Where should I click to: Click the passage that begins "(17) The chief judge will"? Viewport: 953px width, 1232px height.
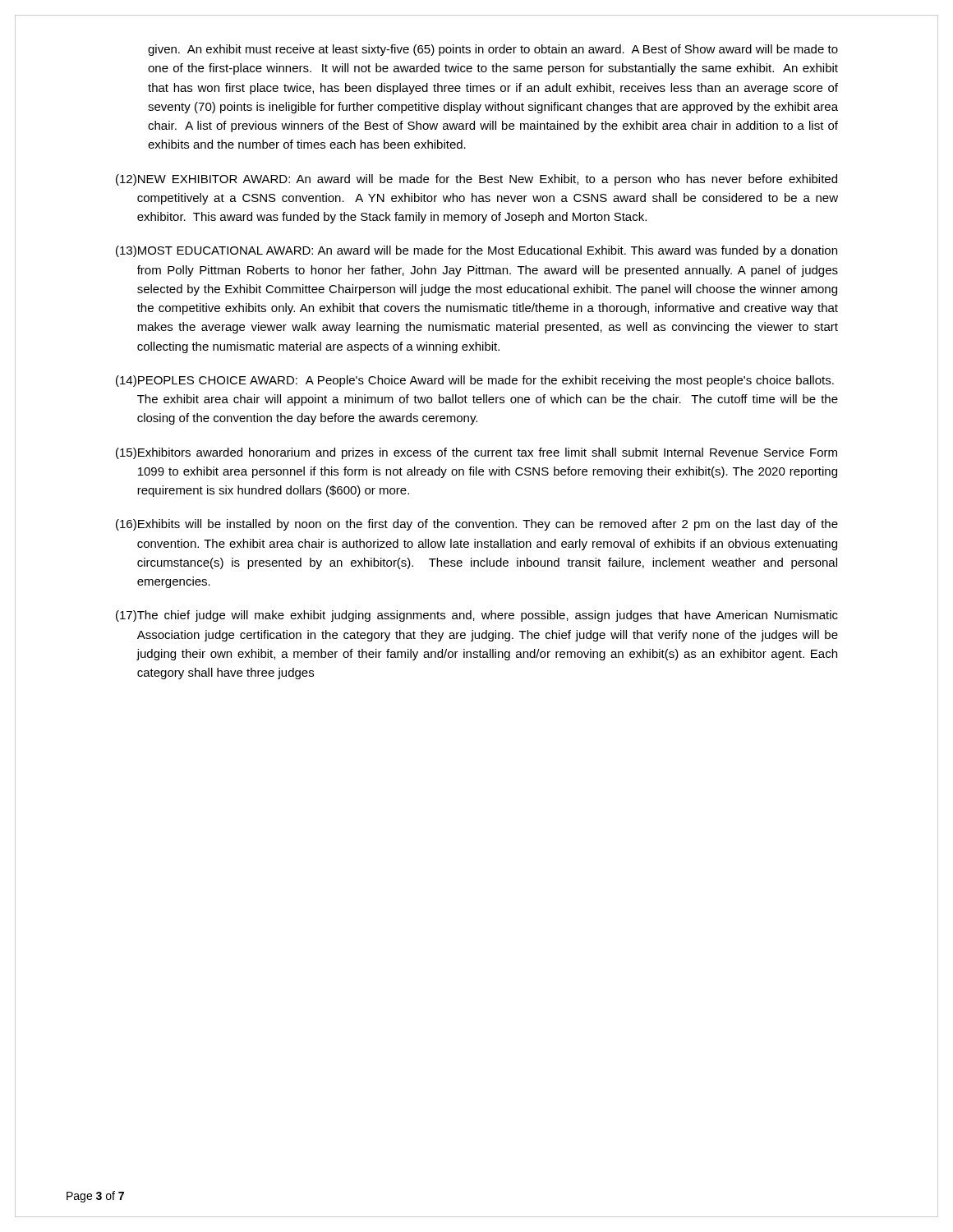coord(452,644)
